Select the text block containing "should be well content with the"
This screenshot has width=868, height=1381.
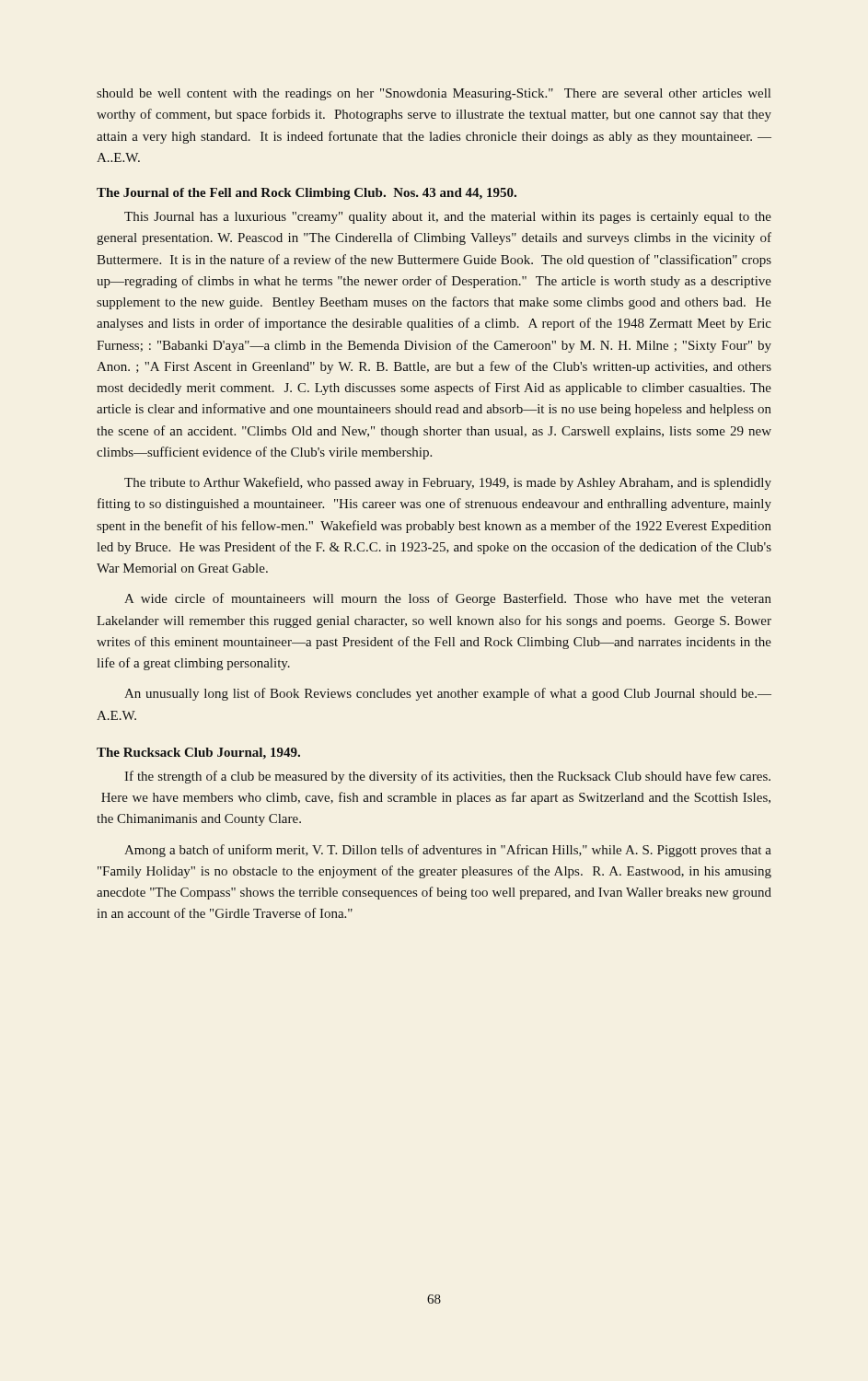pos(434,126)
